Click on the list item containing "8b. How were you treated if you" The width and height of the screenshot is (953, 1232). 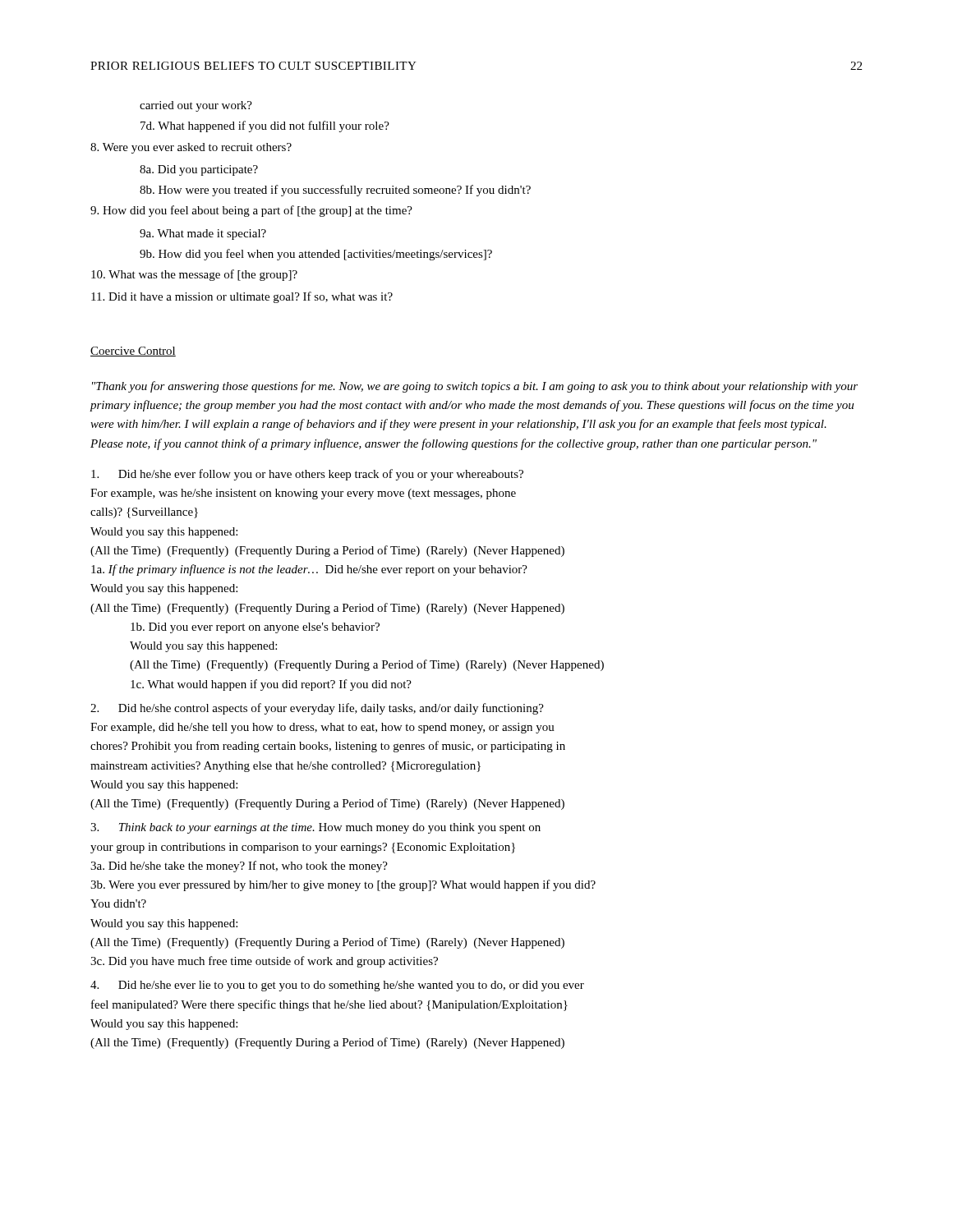click(x=335, y=190)
